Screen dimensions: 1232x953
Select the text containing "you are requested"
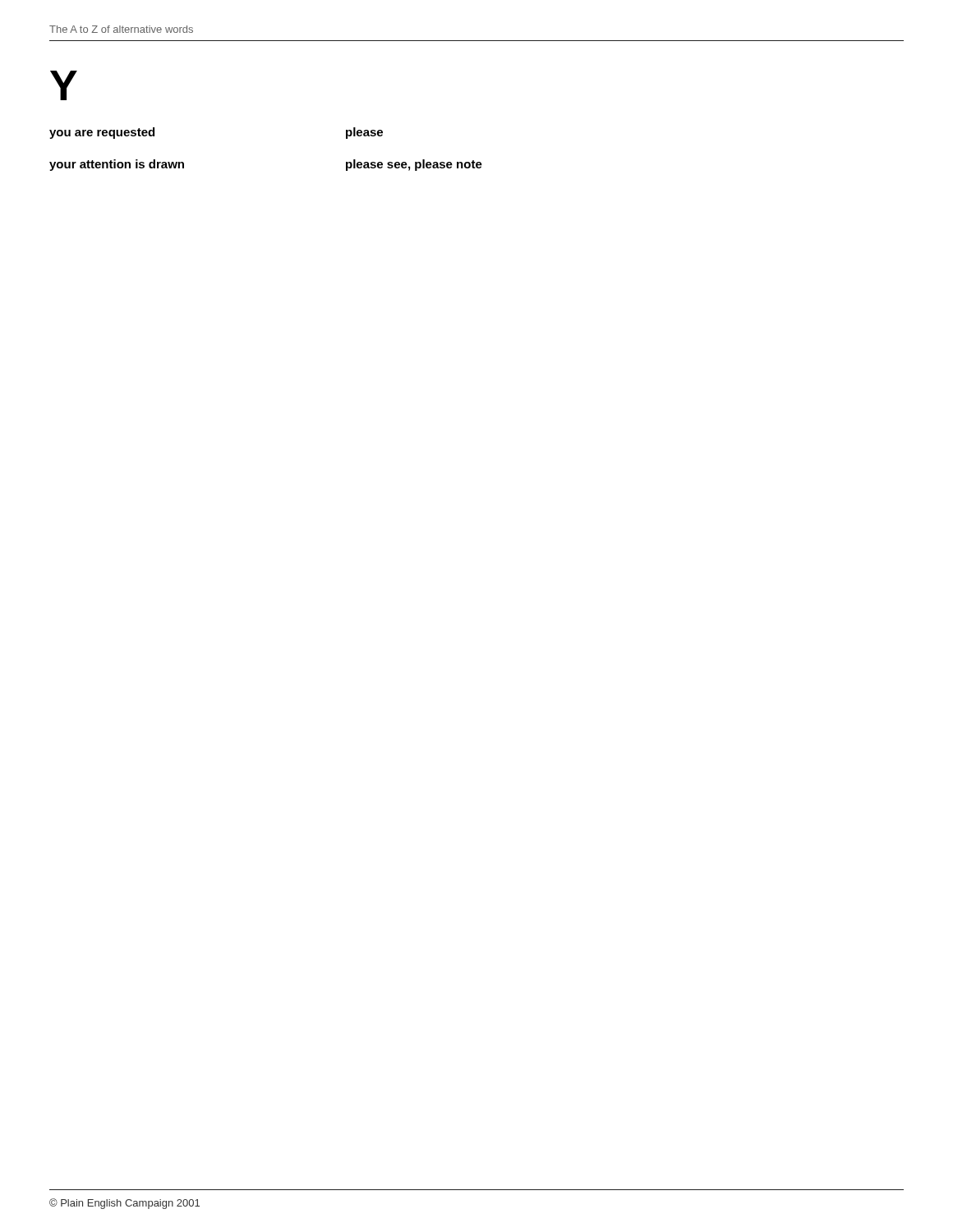click(102, 132)
